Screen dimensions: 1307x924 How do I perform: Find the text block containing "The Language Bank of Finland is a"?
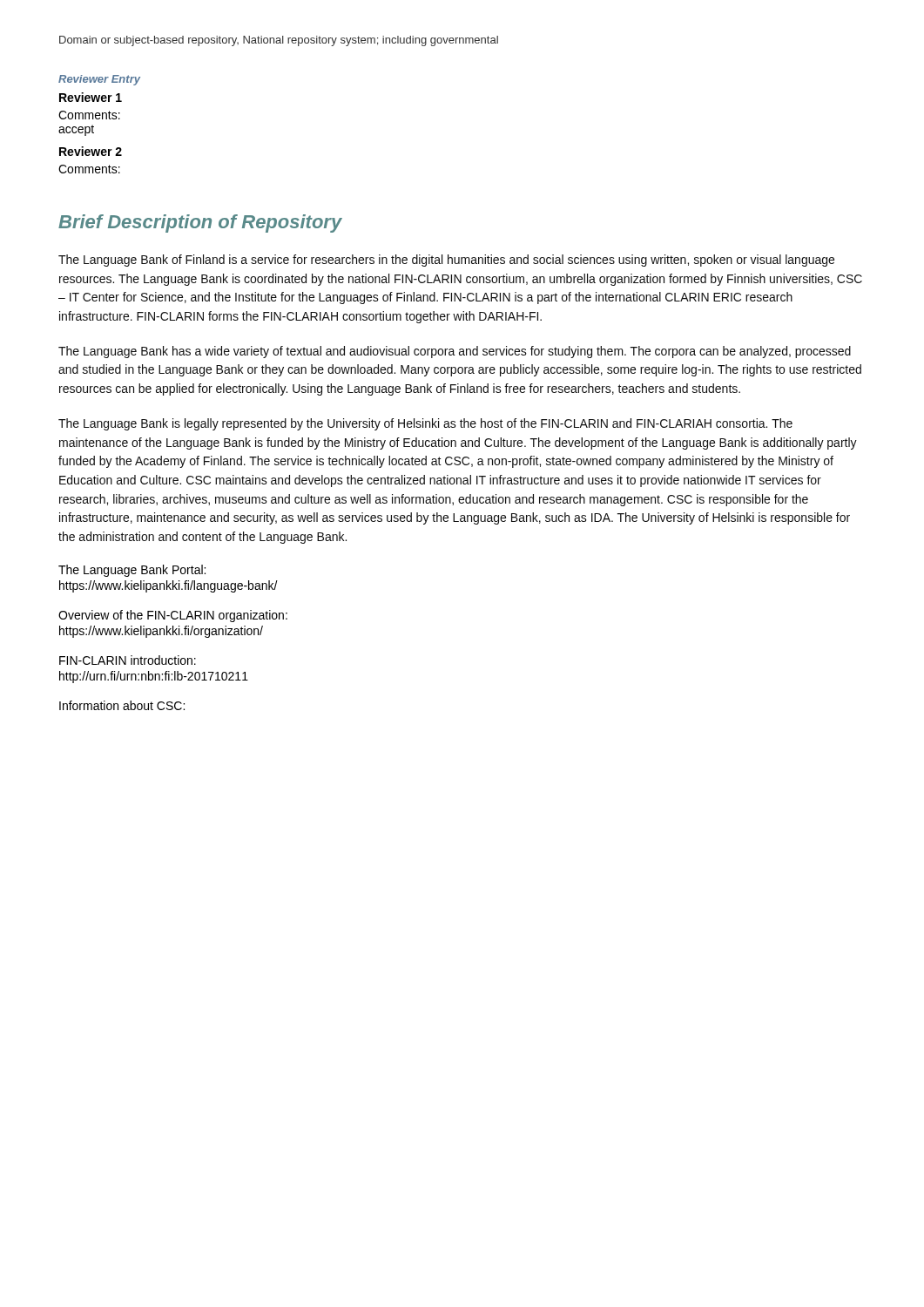pos(460,288)
